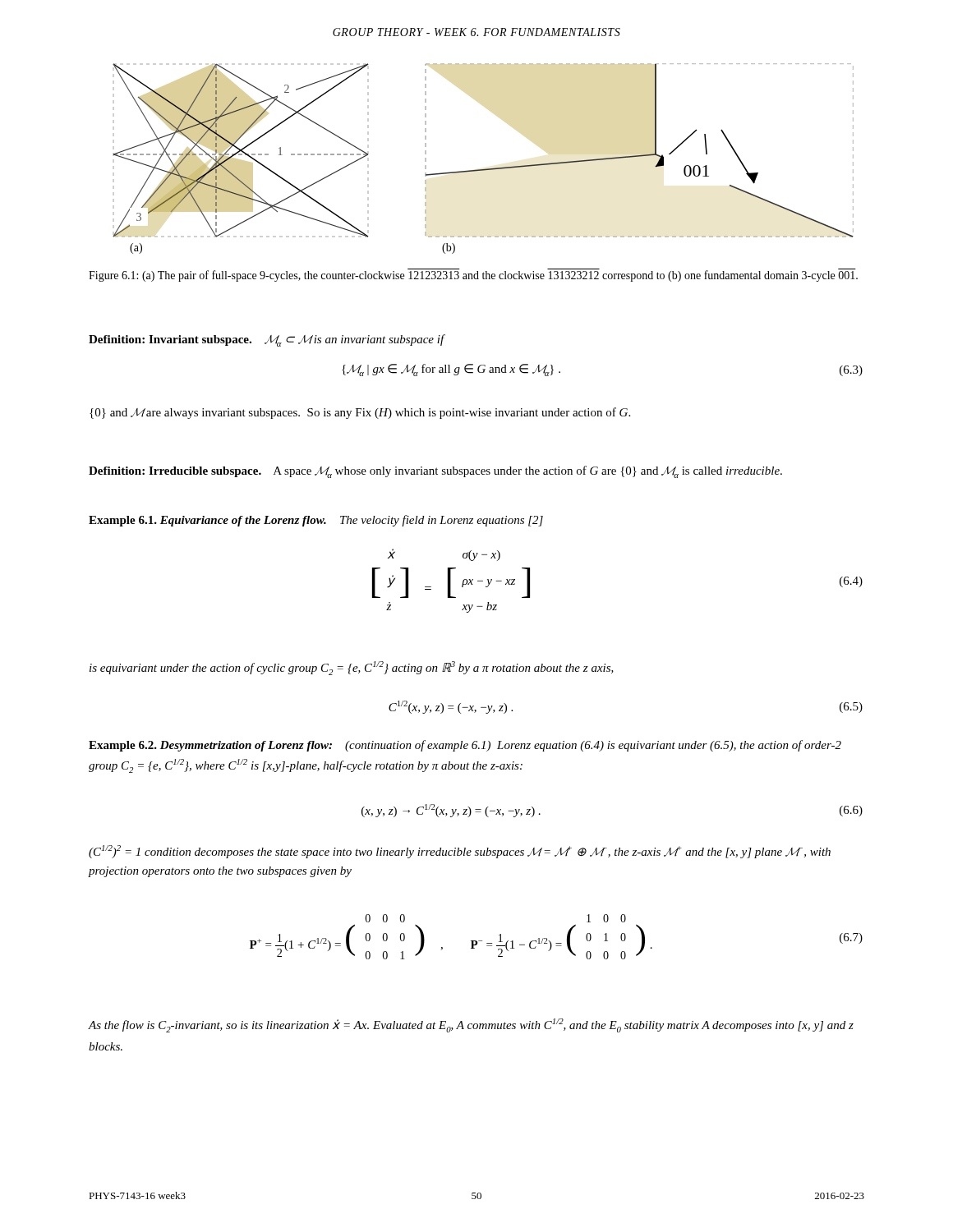Point to the text starting "C1/2(x, y, z) = (−x, −y,"
Viewport: 953px width, 1232px height.
click(476, 706)
